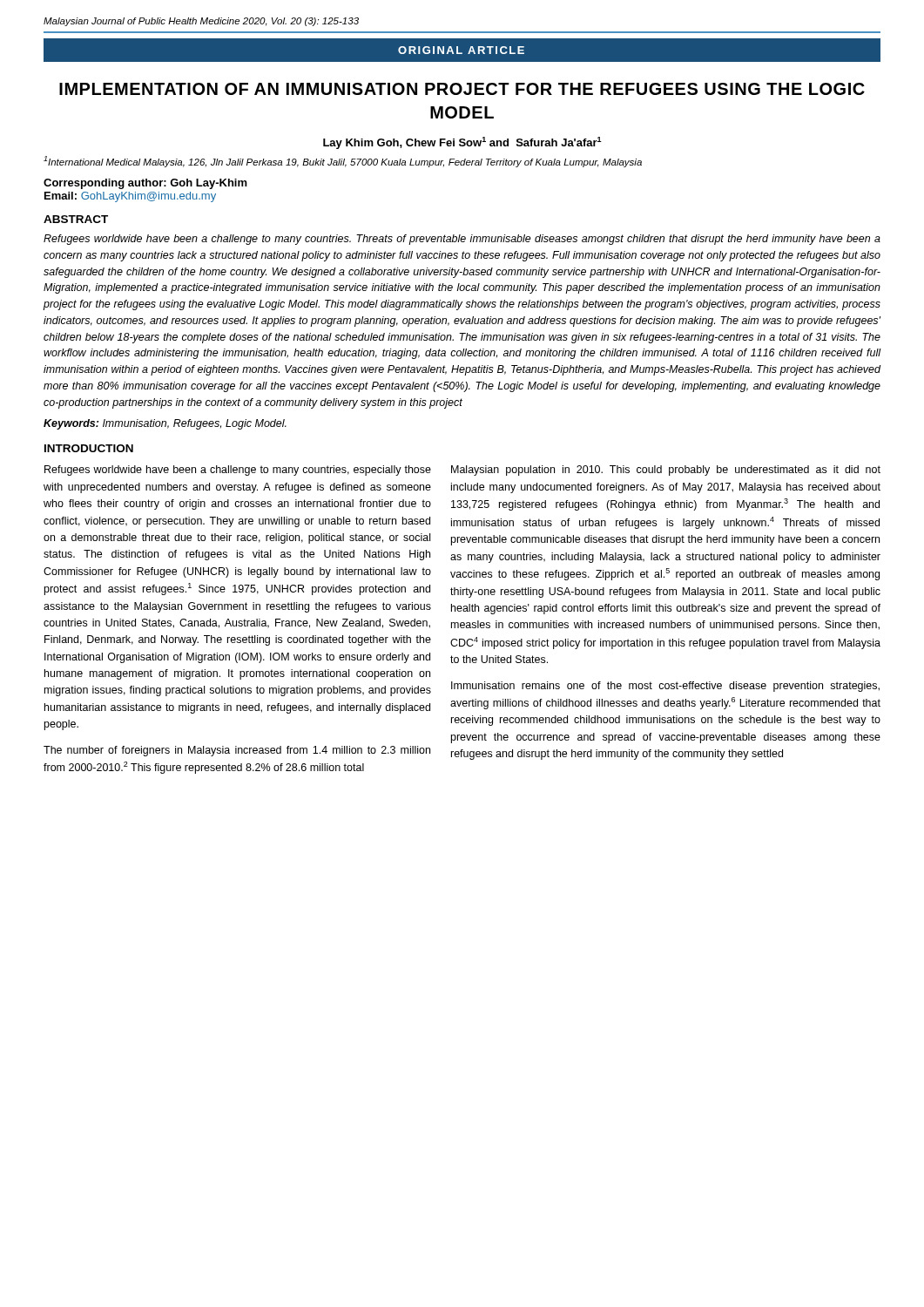Screen dimensions: 1307x924
Task: Find the text block containing "Malaysian population in 2010. This could probably be"
Action: (665, 565)
